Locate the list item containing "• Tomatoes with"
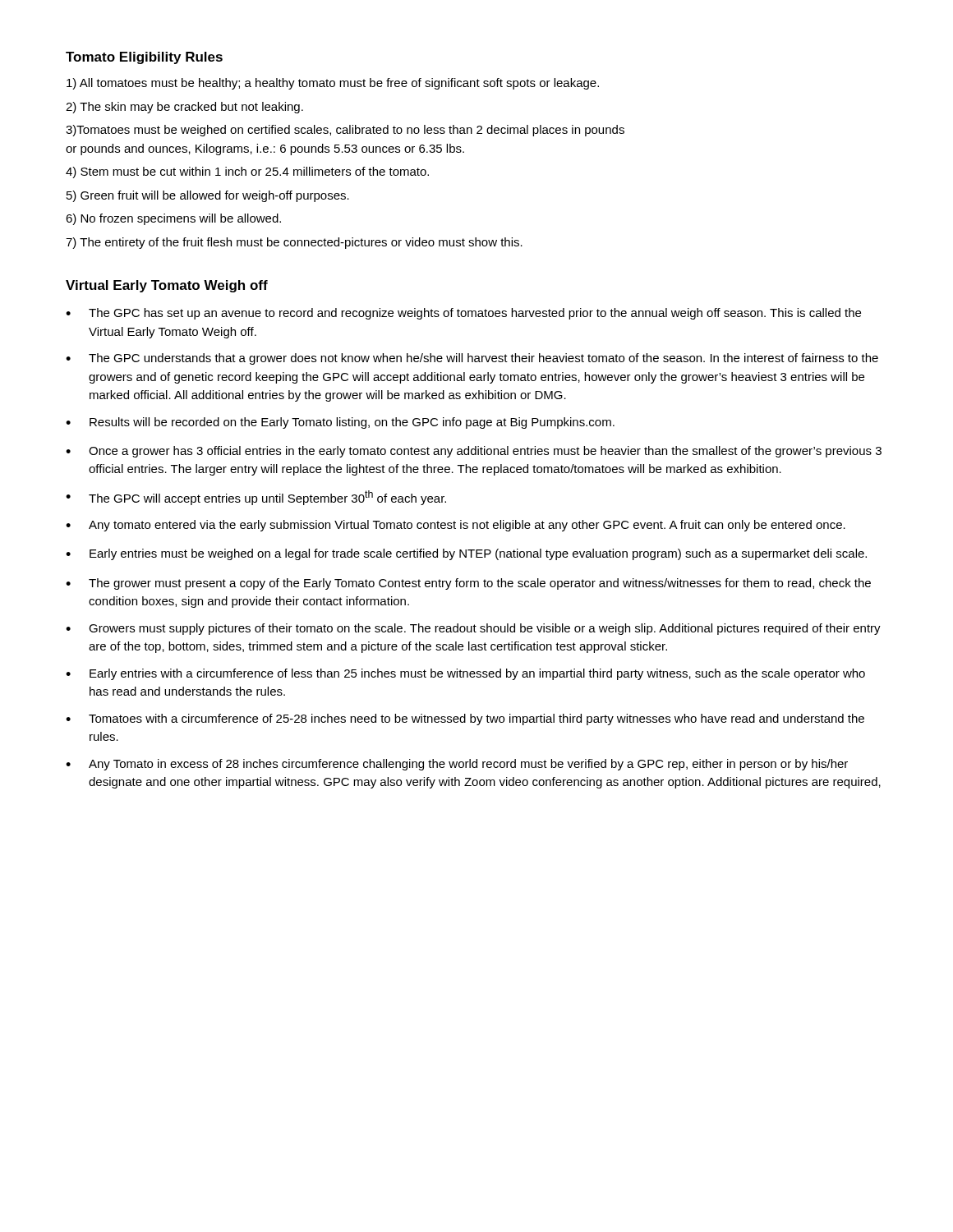953x1232 pixels. (x=476, y=728)
